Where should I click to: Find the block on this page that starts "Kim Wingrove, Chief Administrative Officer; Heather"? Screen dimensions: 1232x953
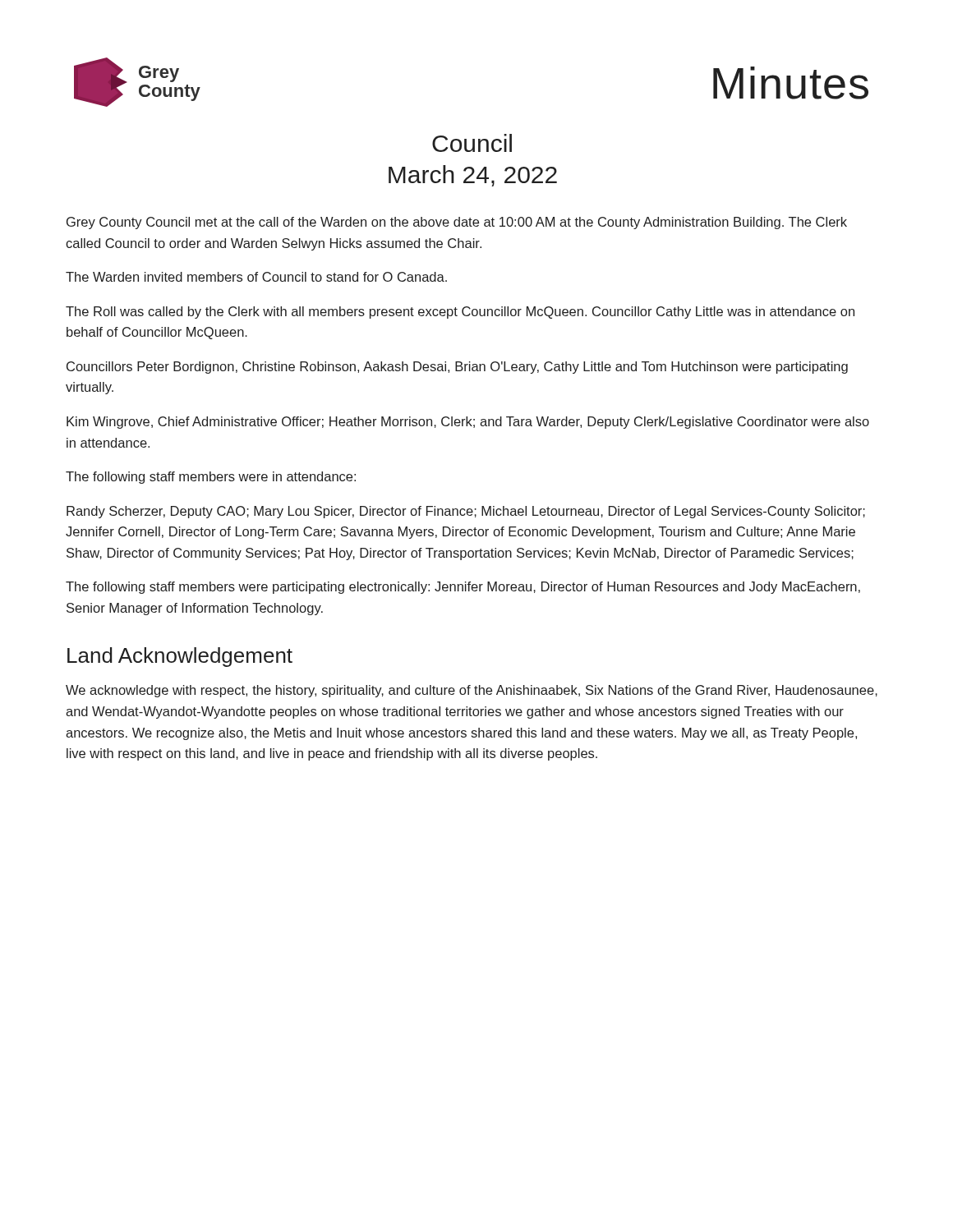pyautogui.click(x=468, y=432)
